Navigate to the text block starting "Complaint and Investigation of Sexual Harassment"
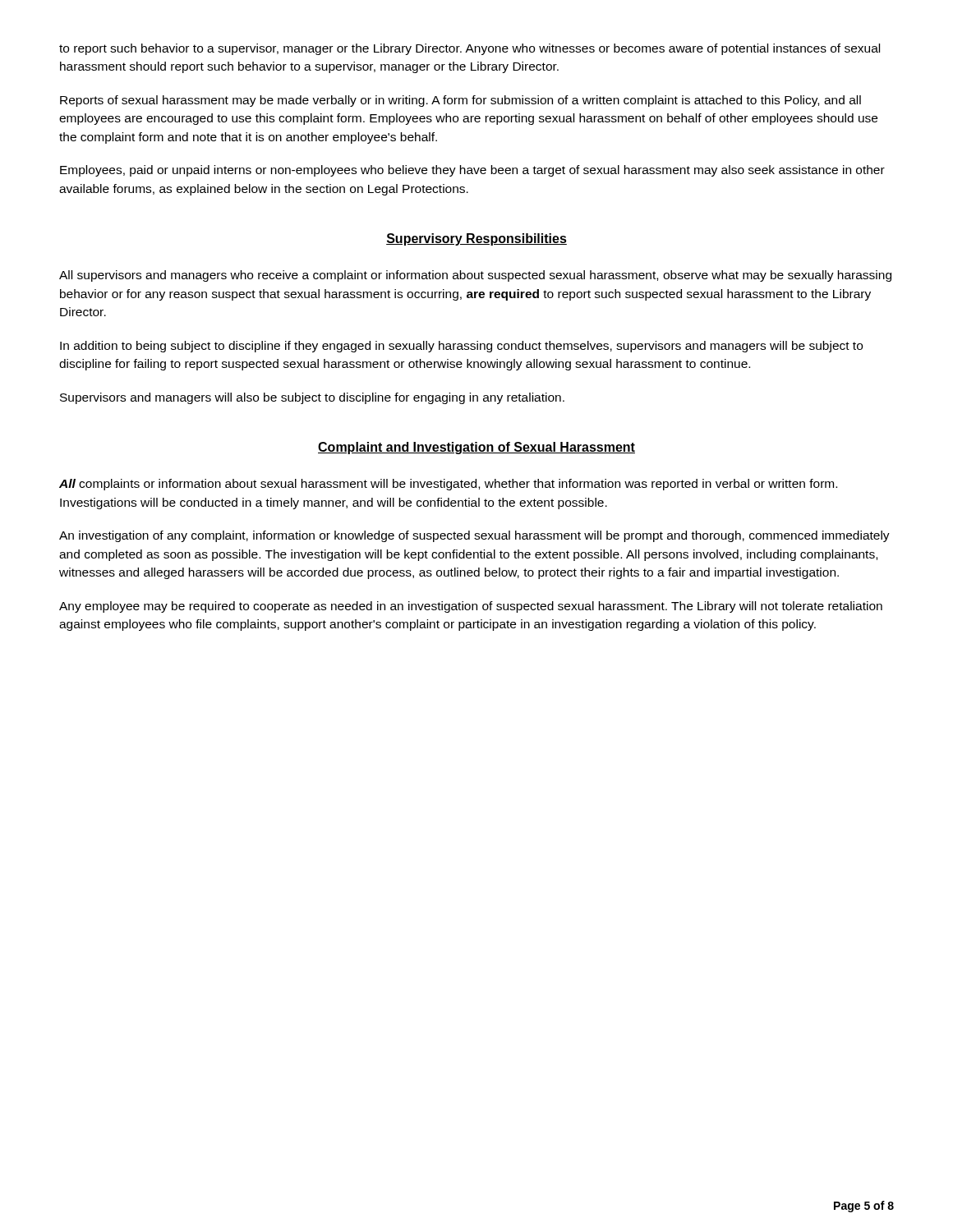 click(x=476, y=447)
